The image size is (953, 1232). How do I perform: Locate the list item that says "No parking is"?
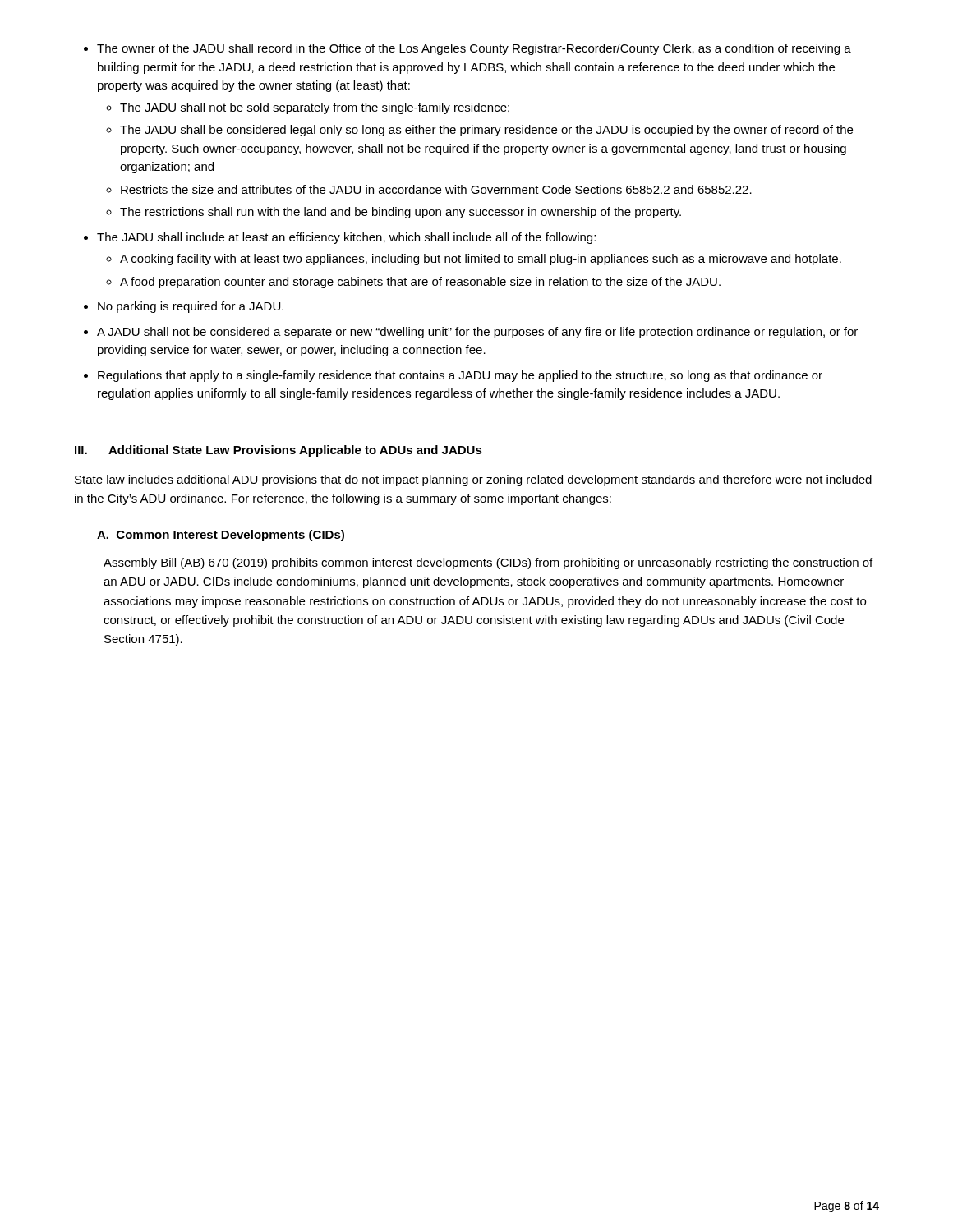tap(191, 306)
